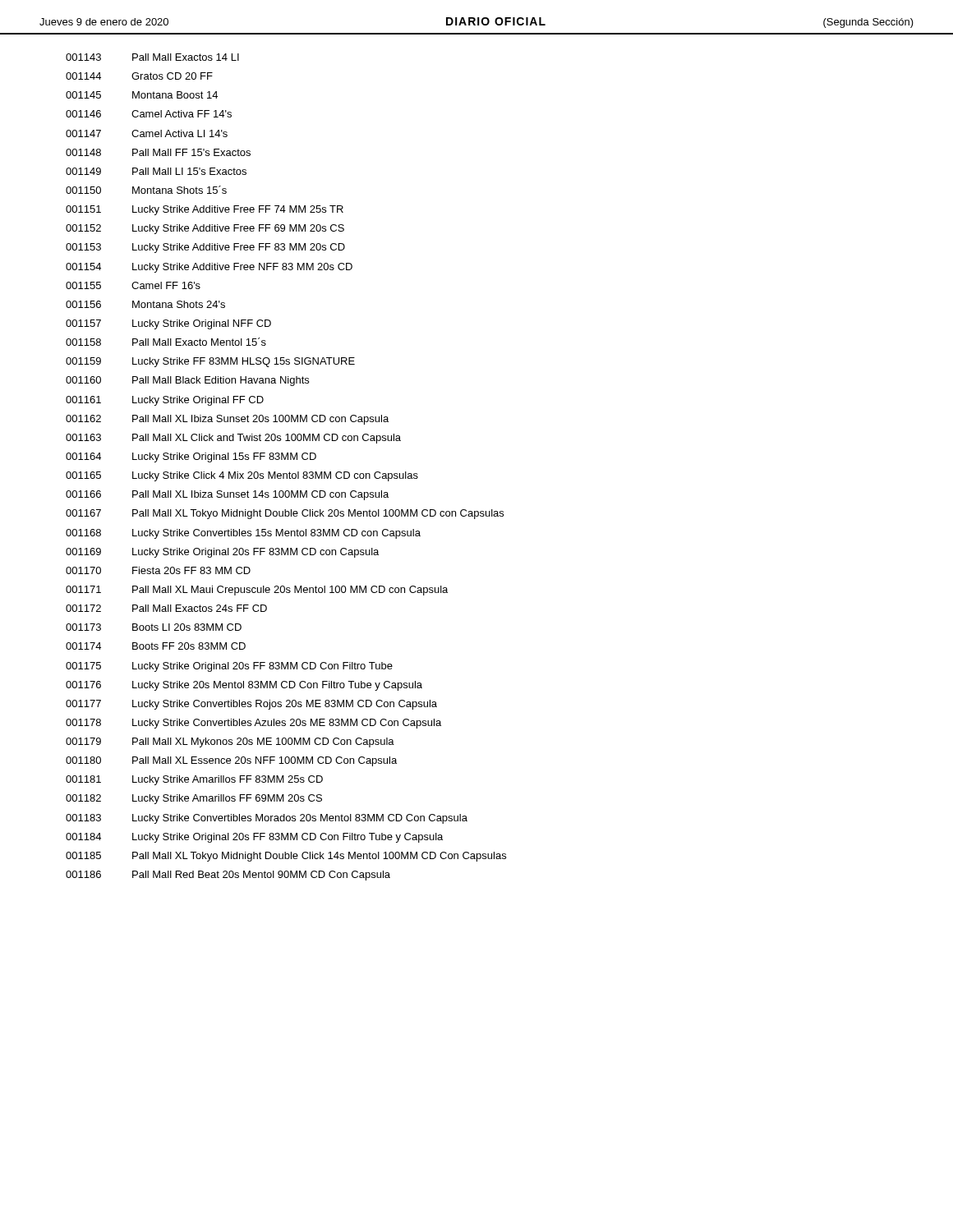Point to the passage starting "001180 Pall Mall"
The width and height of the screenshot is (953, 1232).
[x=231, y=761]
